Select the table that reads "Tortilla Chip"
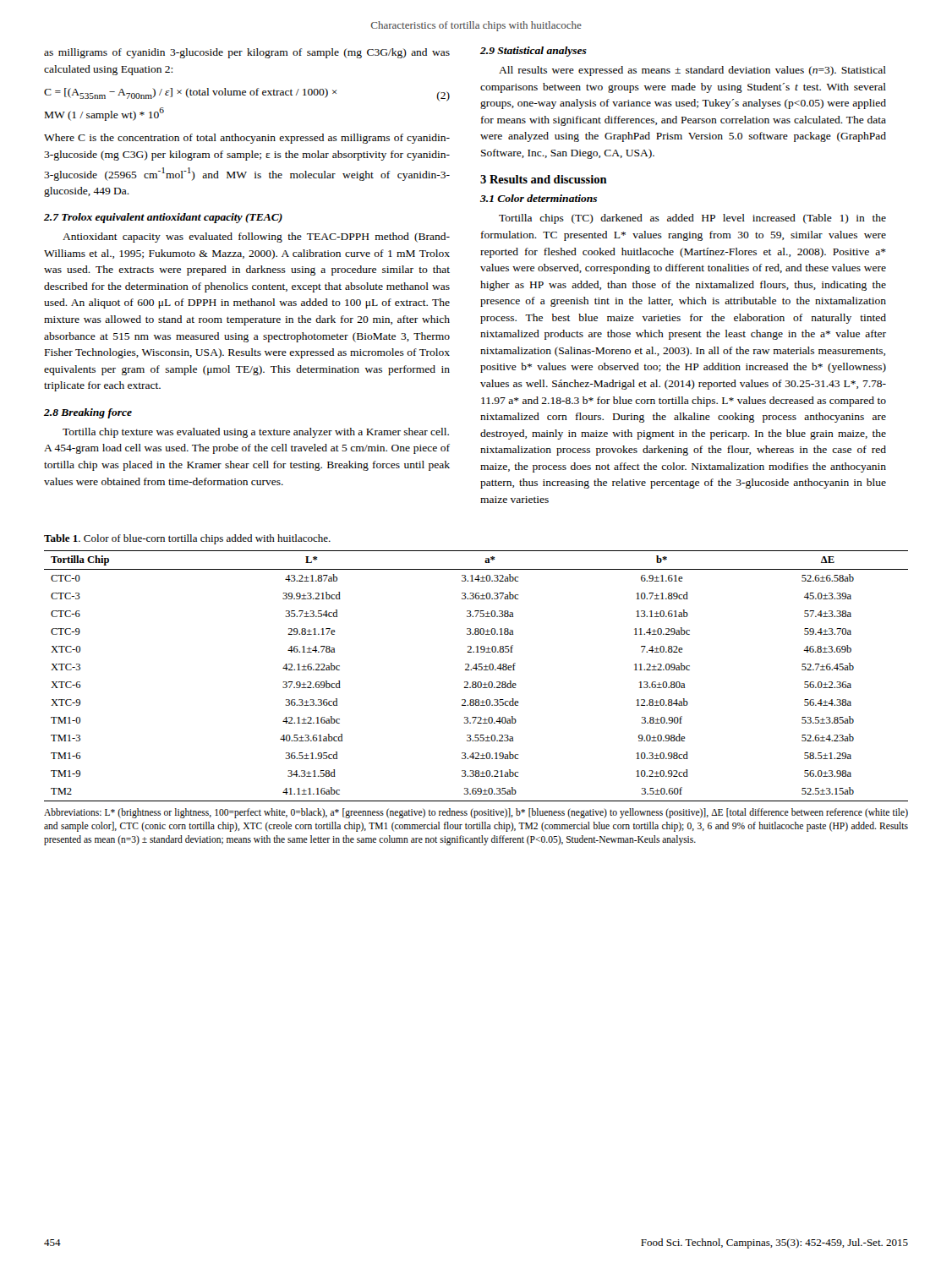Screen dimensions: 1268x952 [x=476, y=675]
